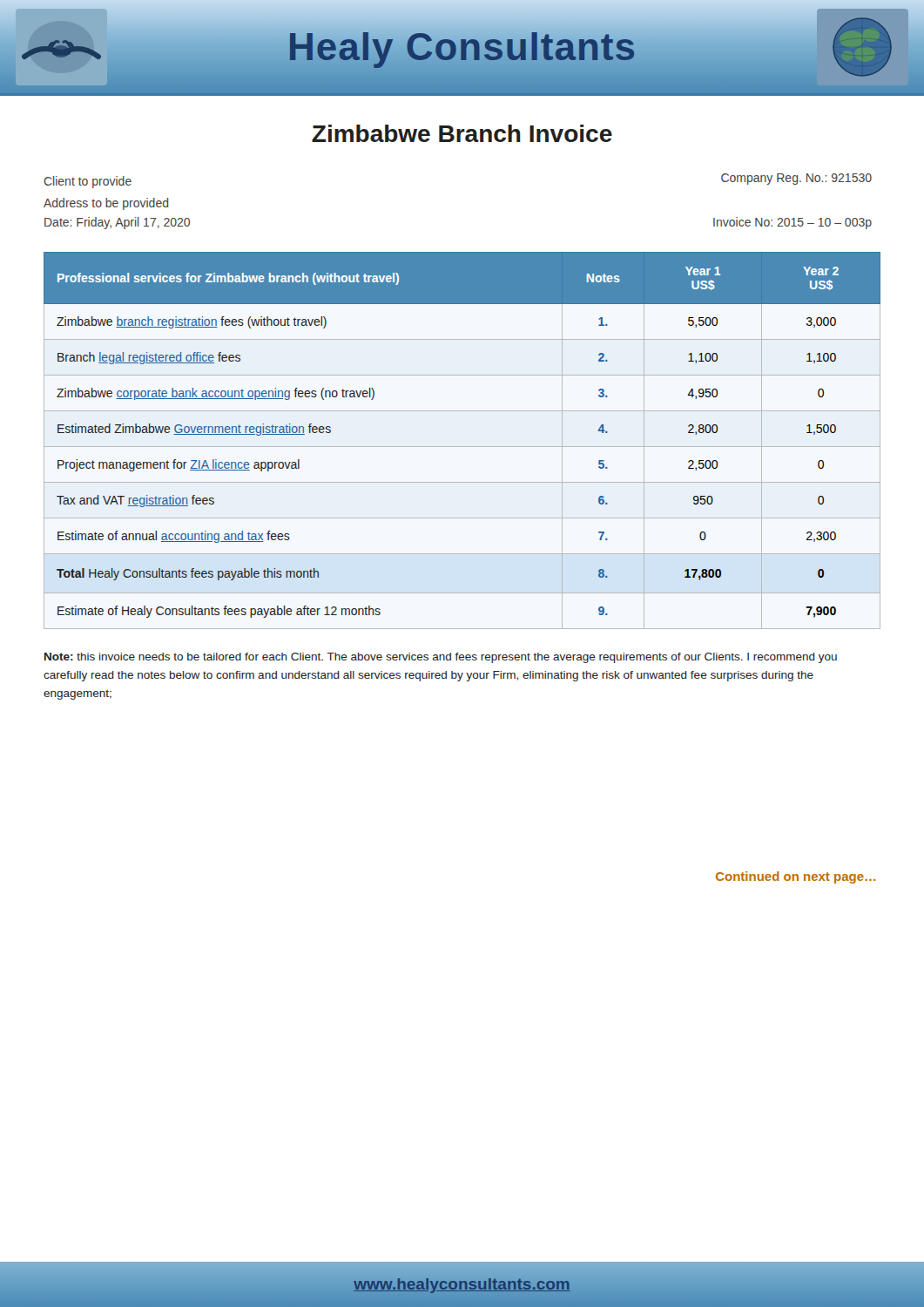Select the element starting "Client to provide Address to"
The image size is (924, 1307).
click(x=106, y=192)
